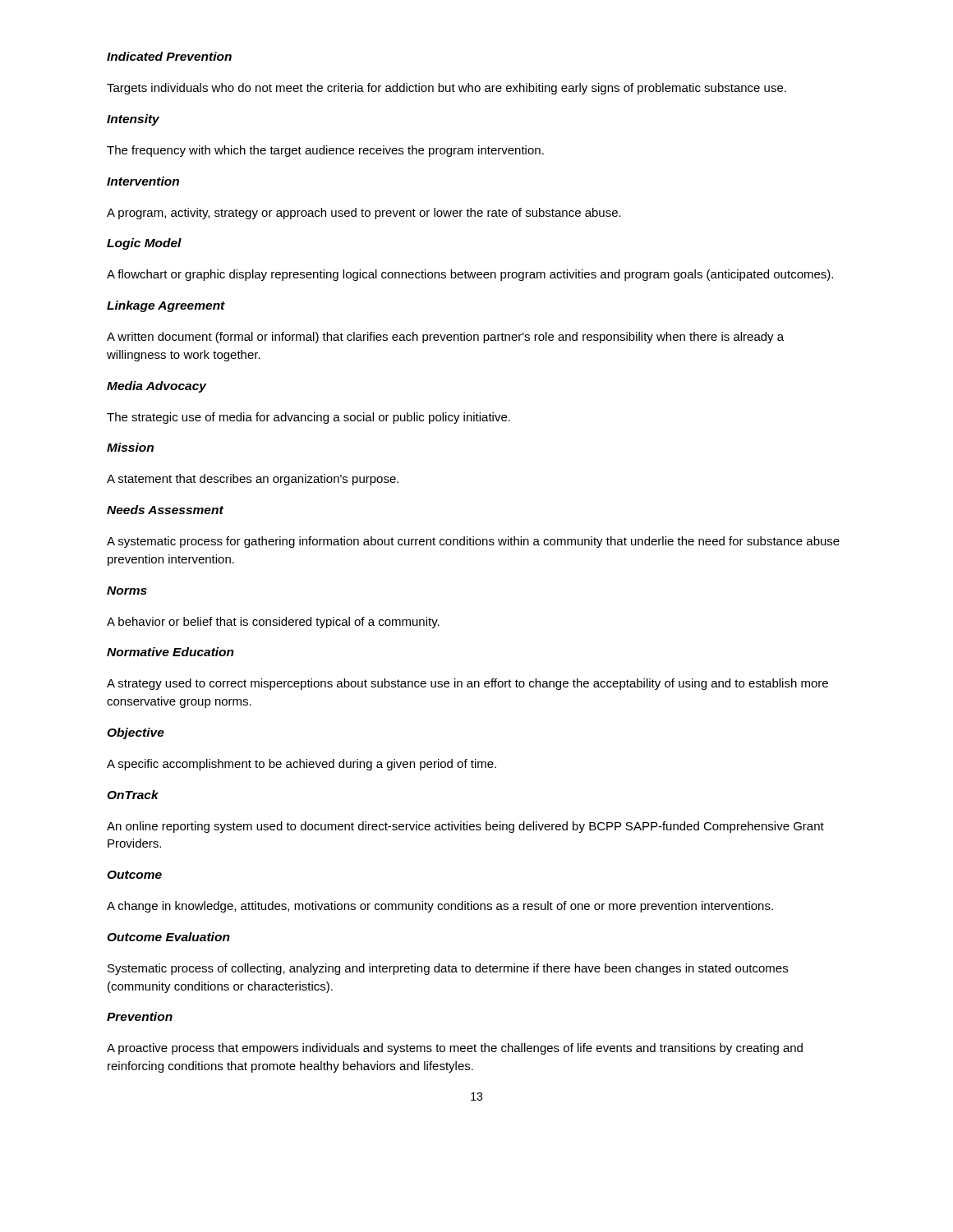Image resolution: width=953 pixels, height=1232 pixels.
Task: Find the block starting "The frequency with which the target"
Action: point(476,150)
